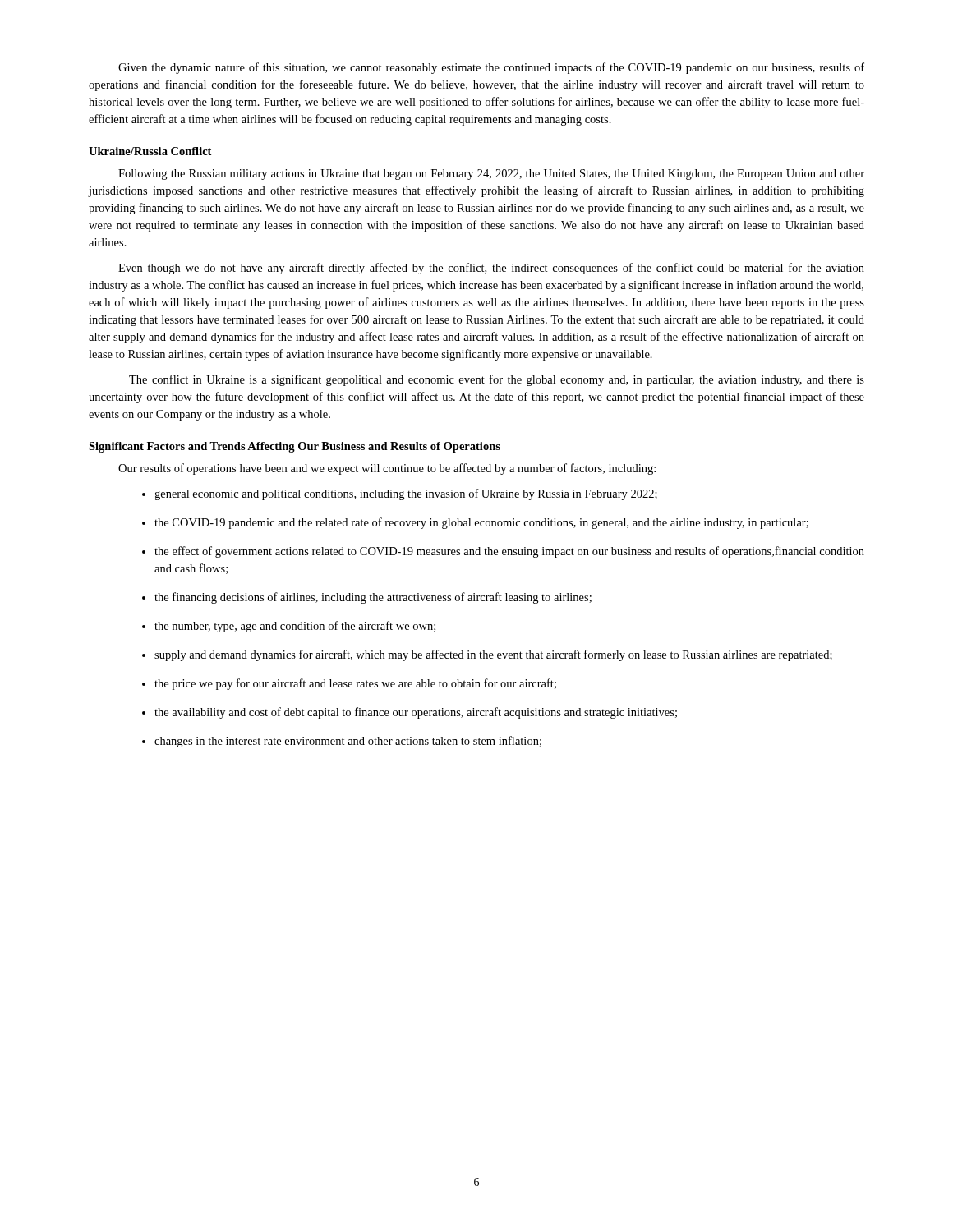953x1232 pixels.
Task: Point to the block beginning "Even though we do"
Action: tap(476, 311)
